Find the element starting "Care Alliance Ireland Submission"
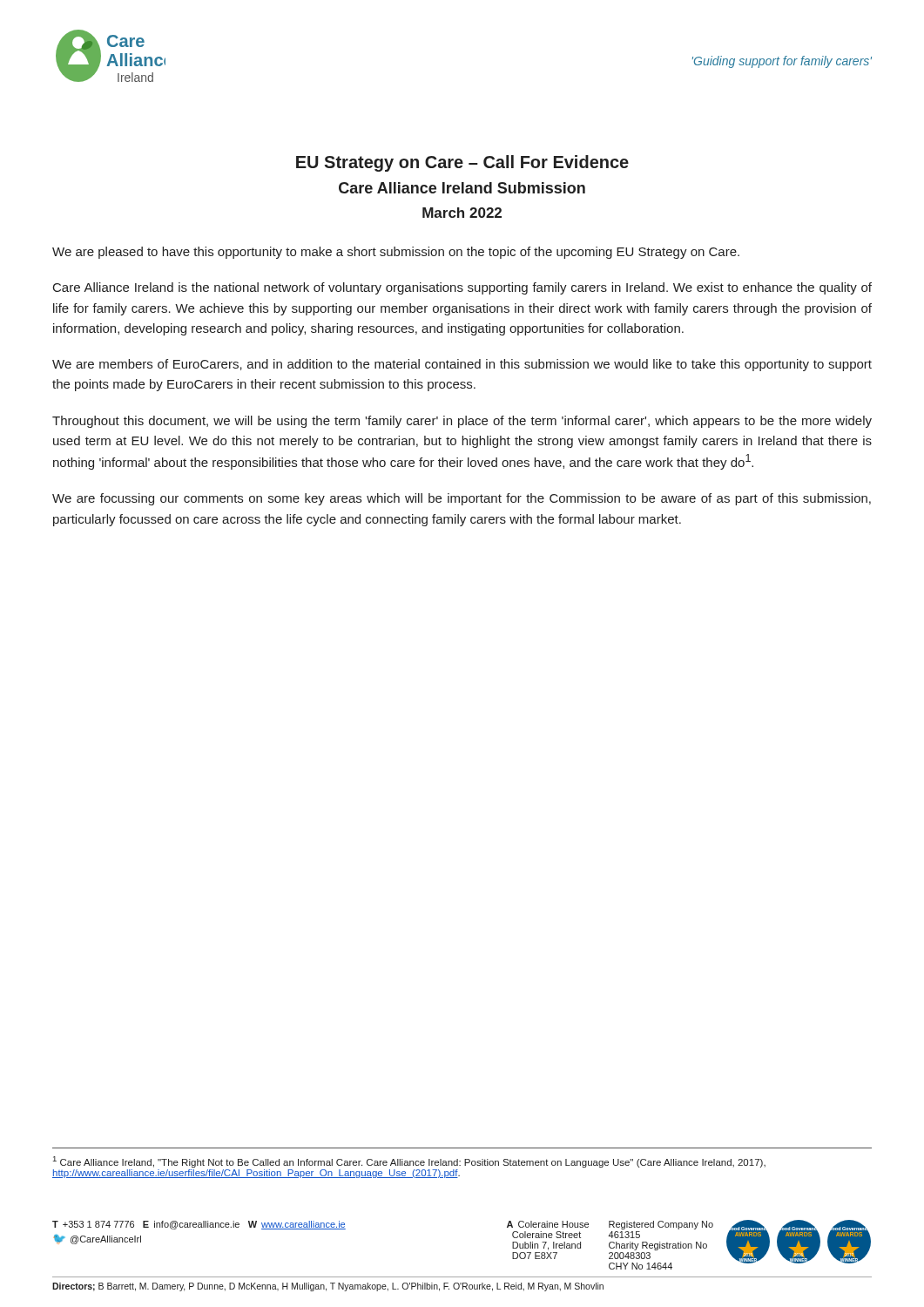The image size is (924, 1307). (x=462, y=188)
